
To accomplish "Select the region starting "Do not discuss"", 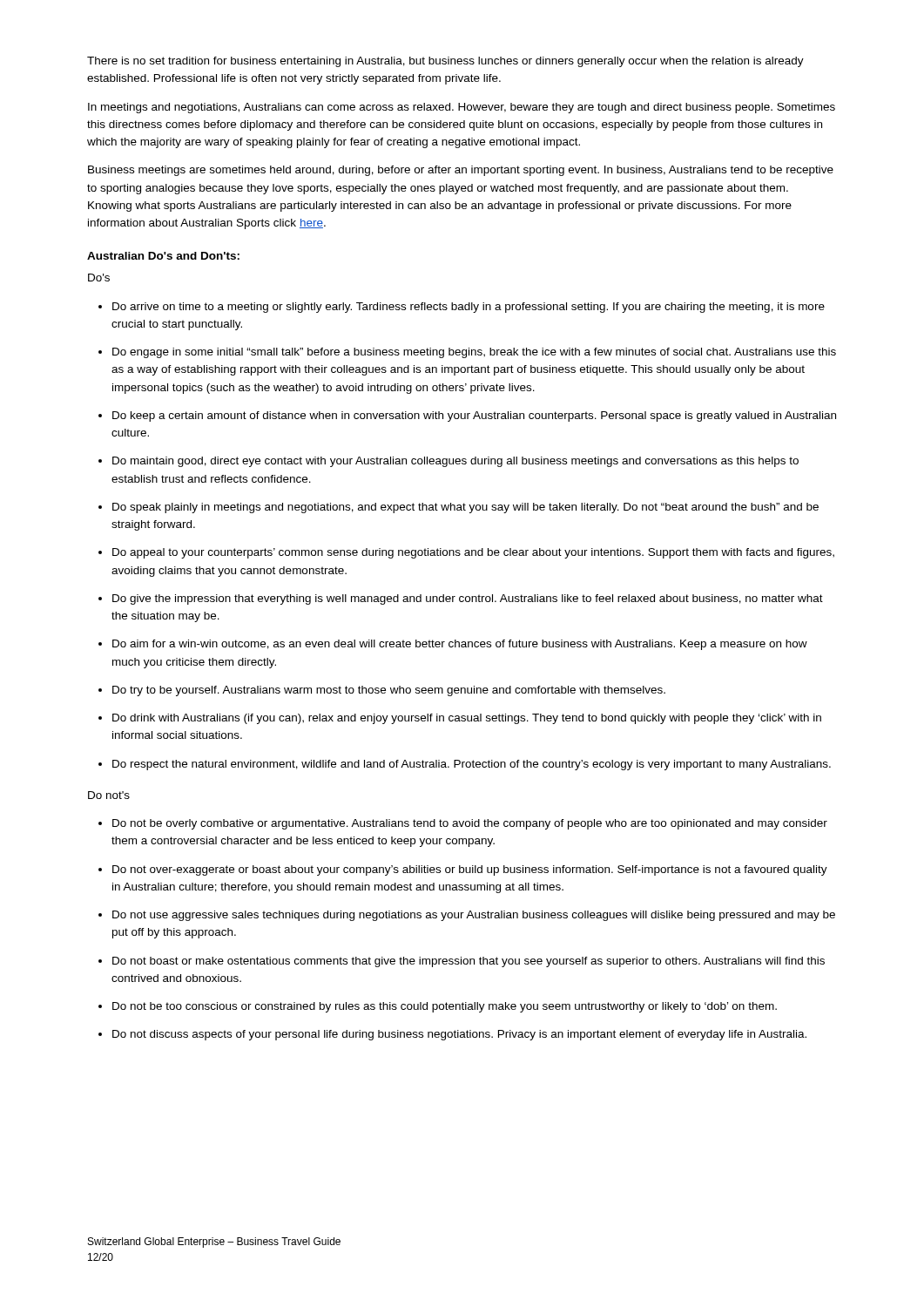I will (x=462, y=1035).
